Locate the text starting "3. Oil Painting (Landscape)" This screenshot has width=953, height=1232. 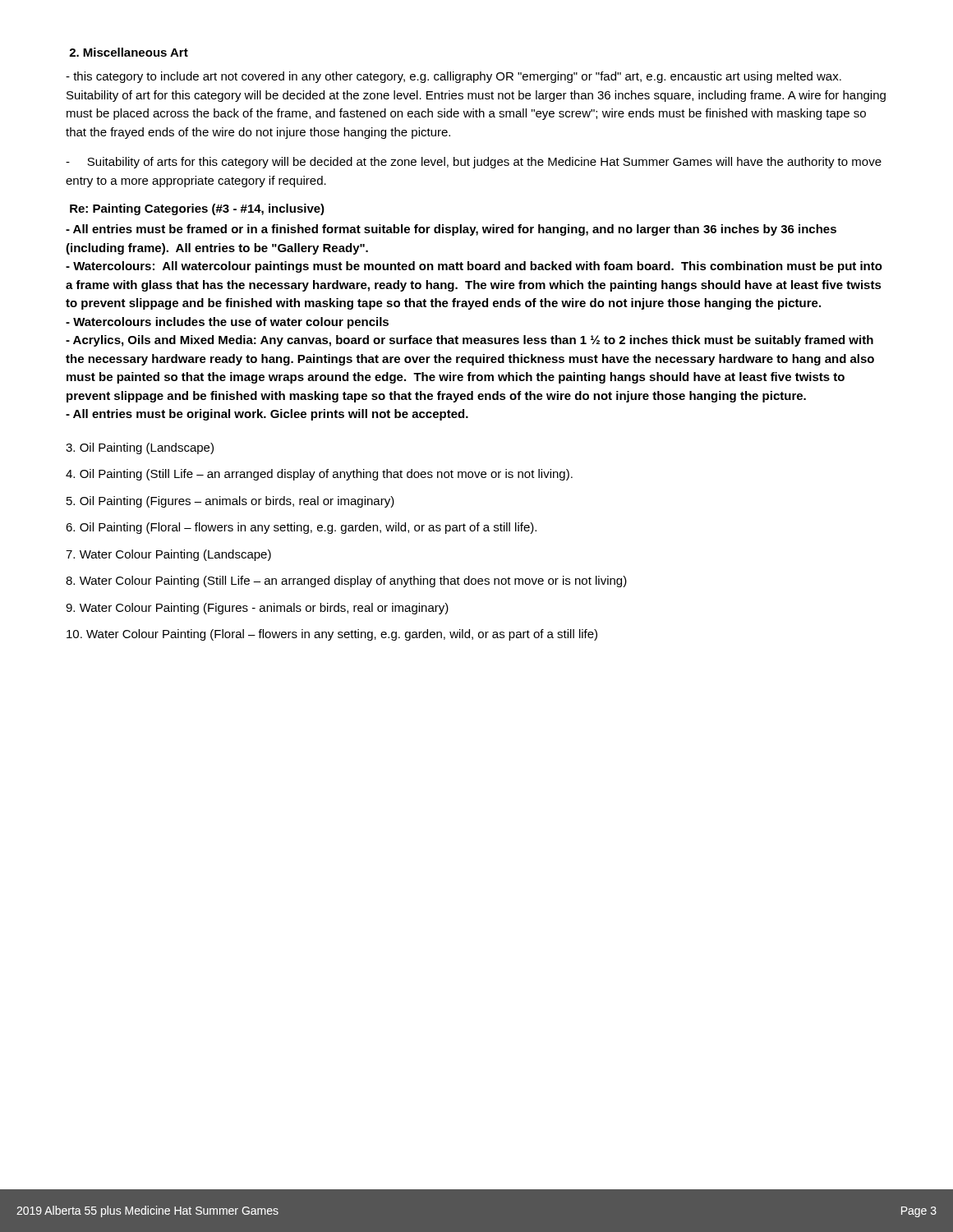(x=140, y=447)
